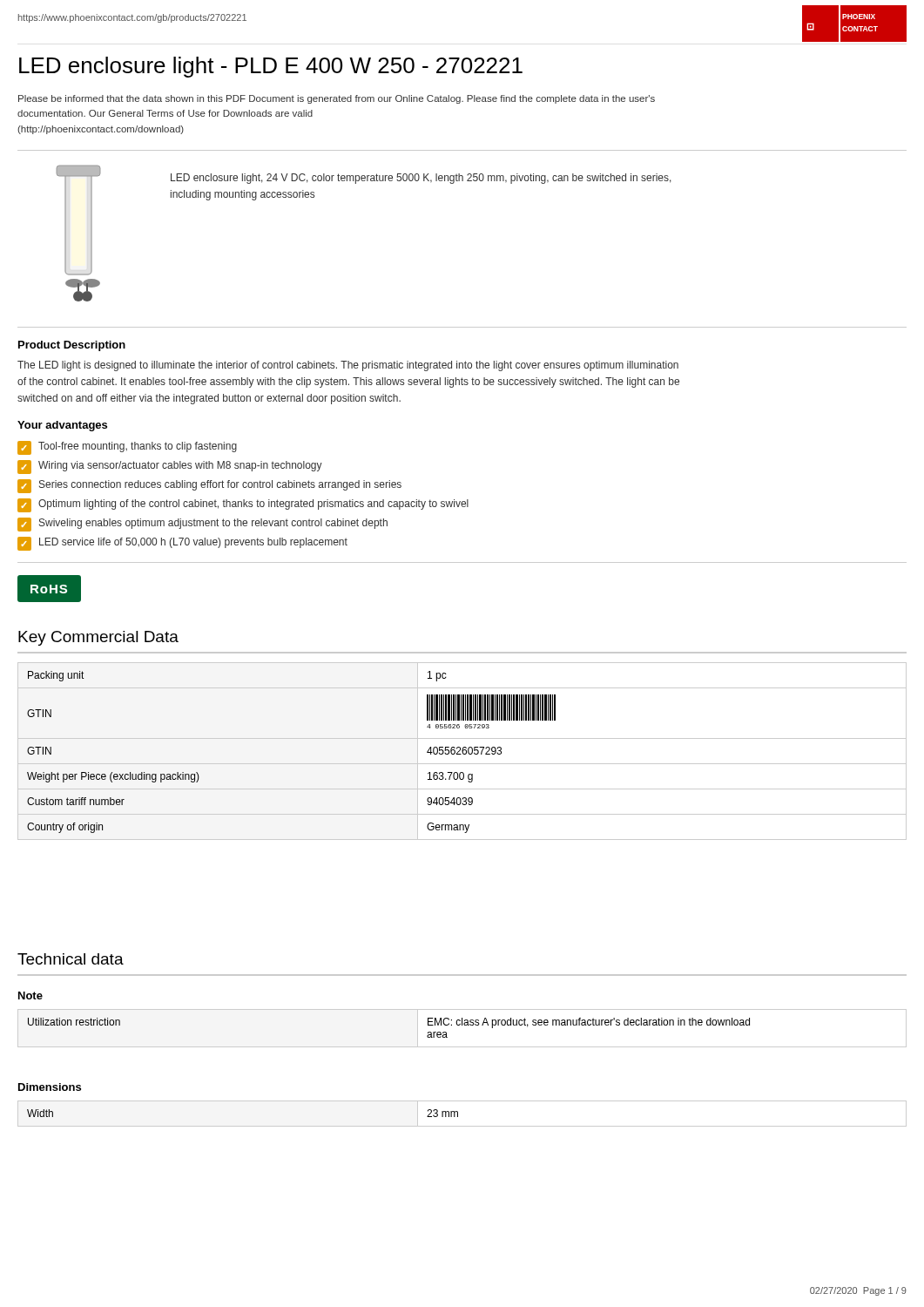
Task: Find the table that mentions "23 mm"
Action: 462,1114
